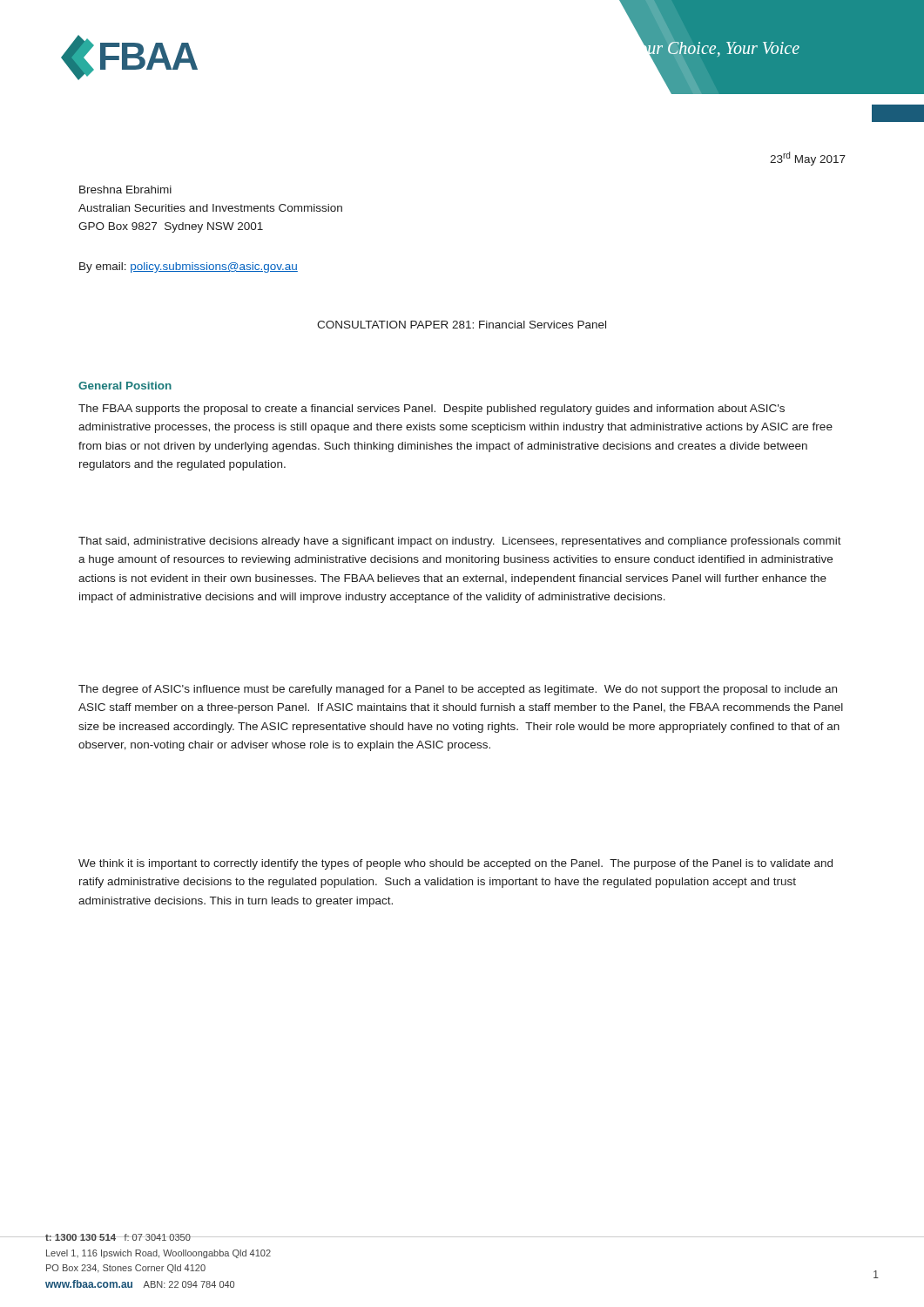The height and width of the screenshot is (1307, 924).
Task: Select the region starting "By email: policy.submissions@asic.gov.au"
Action: pyautogui.click(x=188, y=266)
